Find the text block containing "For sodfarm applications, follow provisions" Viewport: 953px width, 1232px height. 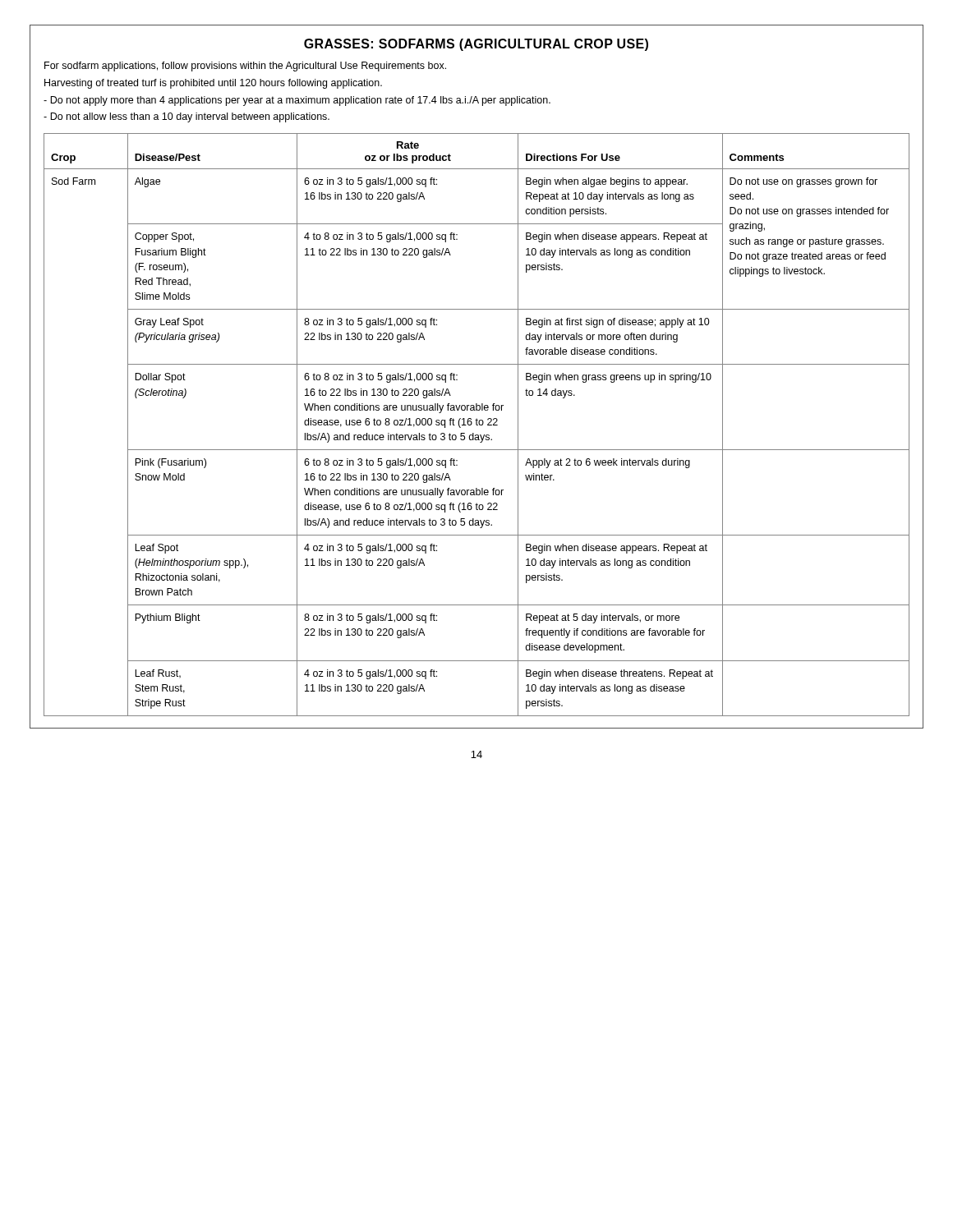(245, 66)
